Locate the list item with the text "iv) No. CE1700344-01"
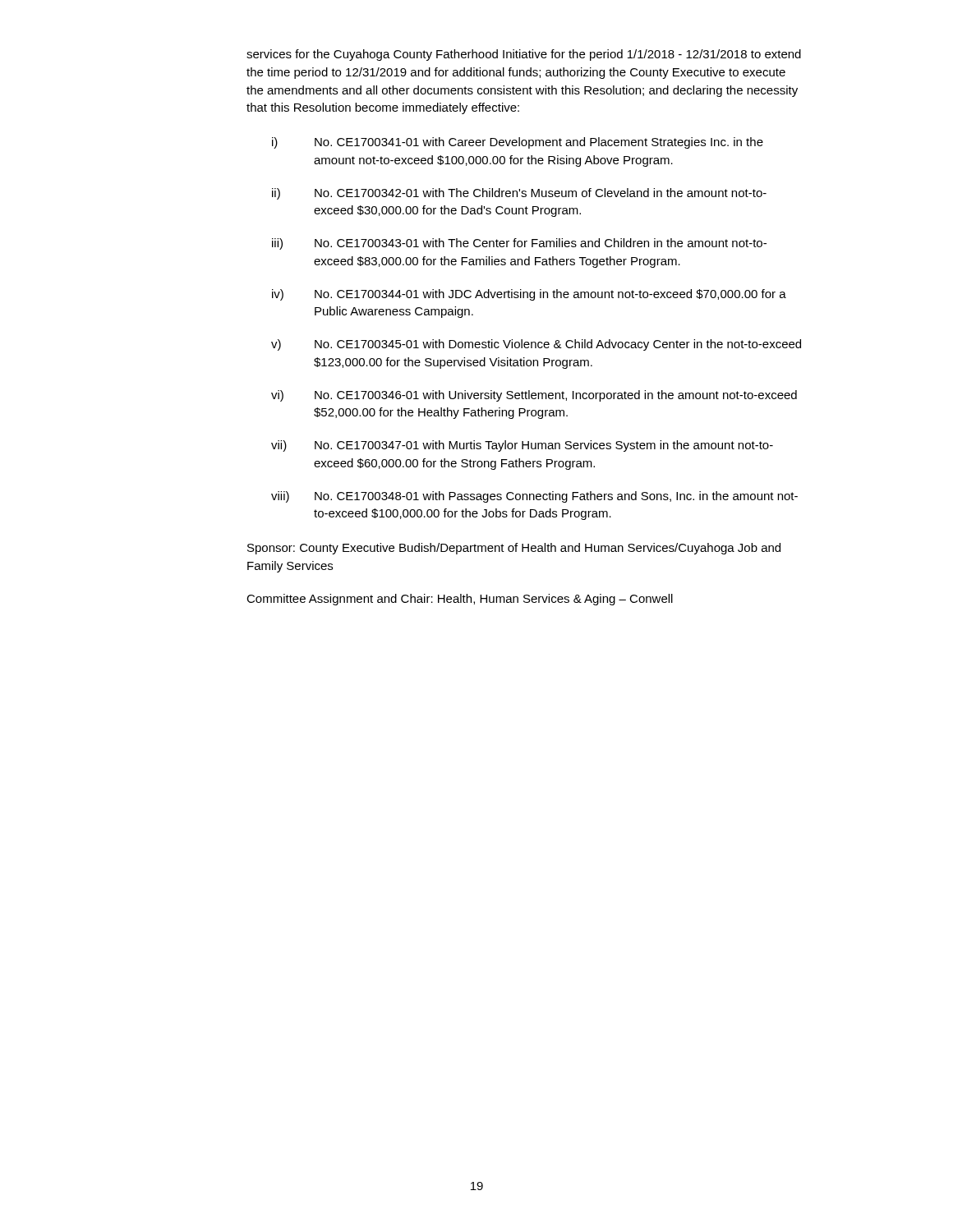The image size is (953, 1232). click(x=538, y=302)
